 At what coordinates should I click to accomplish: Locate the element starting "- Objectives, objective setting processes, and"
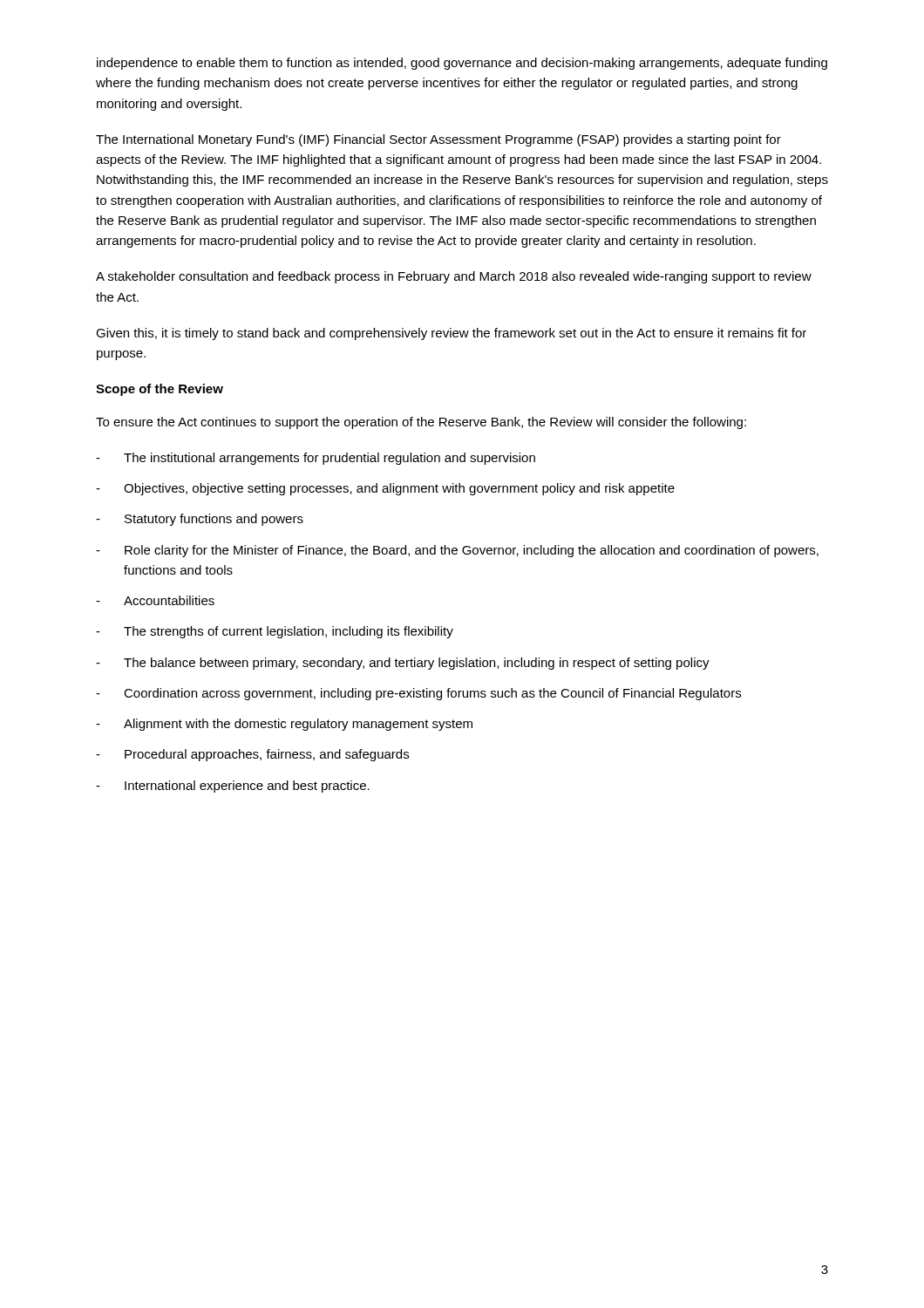pos(462,488)
